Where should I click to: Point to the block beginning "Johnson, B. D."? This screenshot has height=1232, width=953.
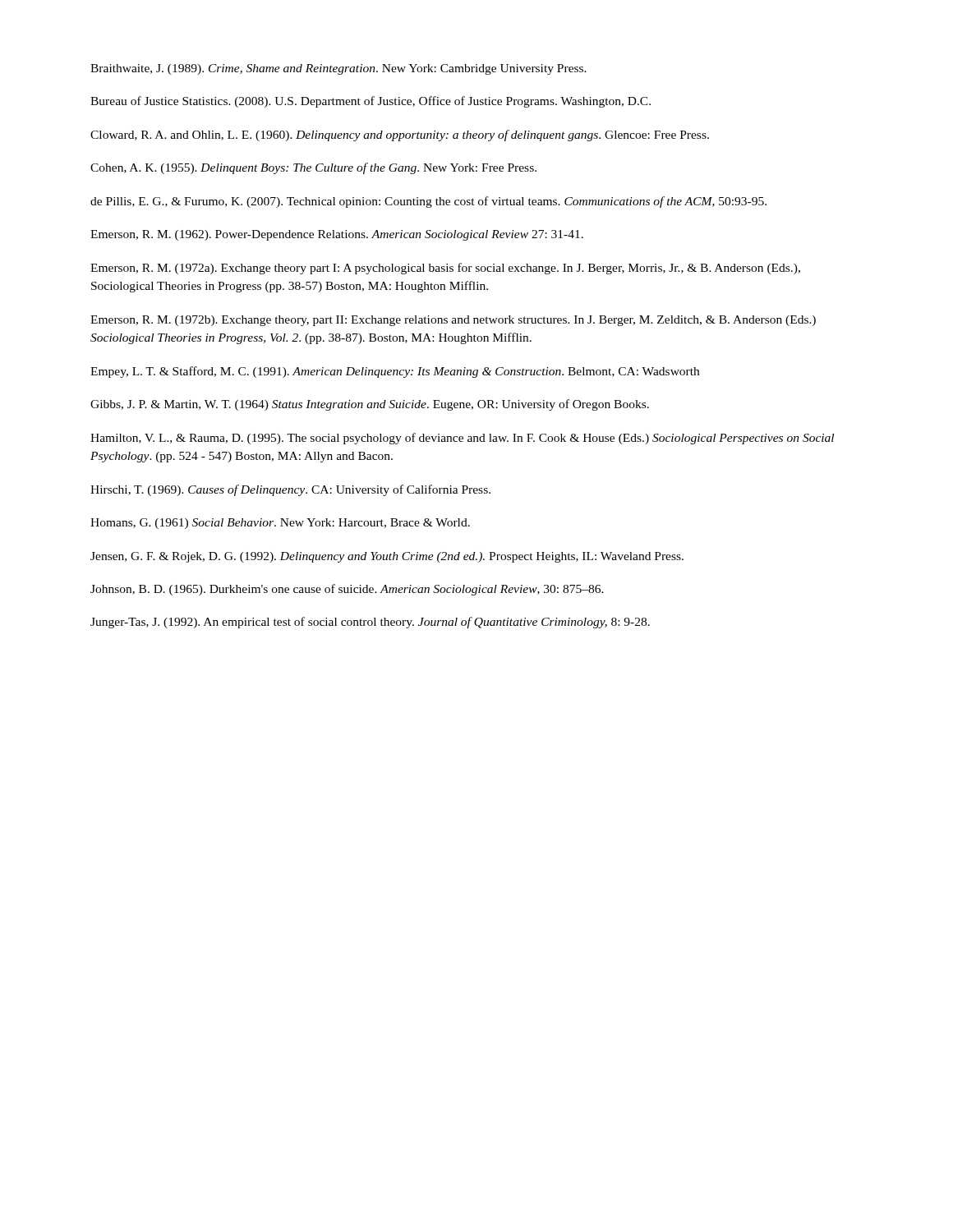[347, 588]
